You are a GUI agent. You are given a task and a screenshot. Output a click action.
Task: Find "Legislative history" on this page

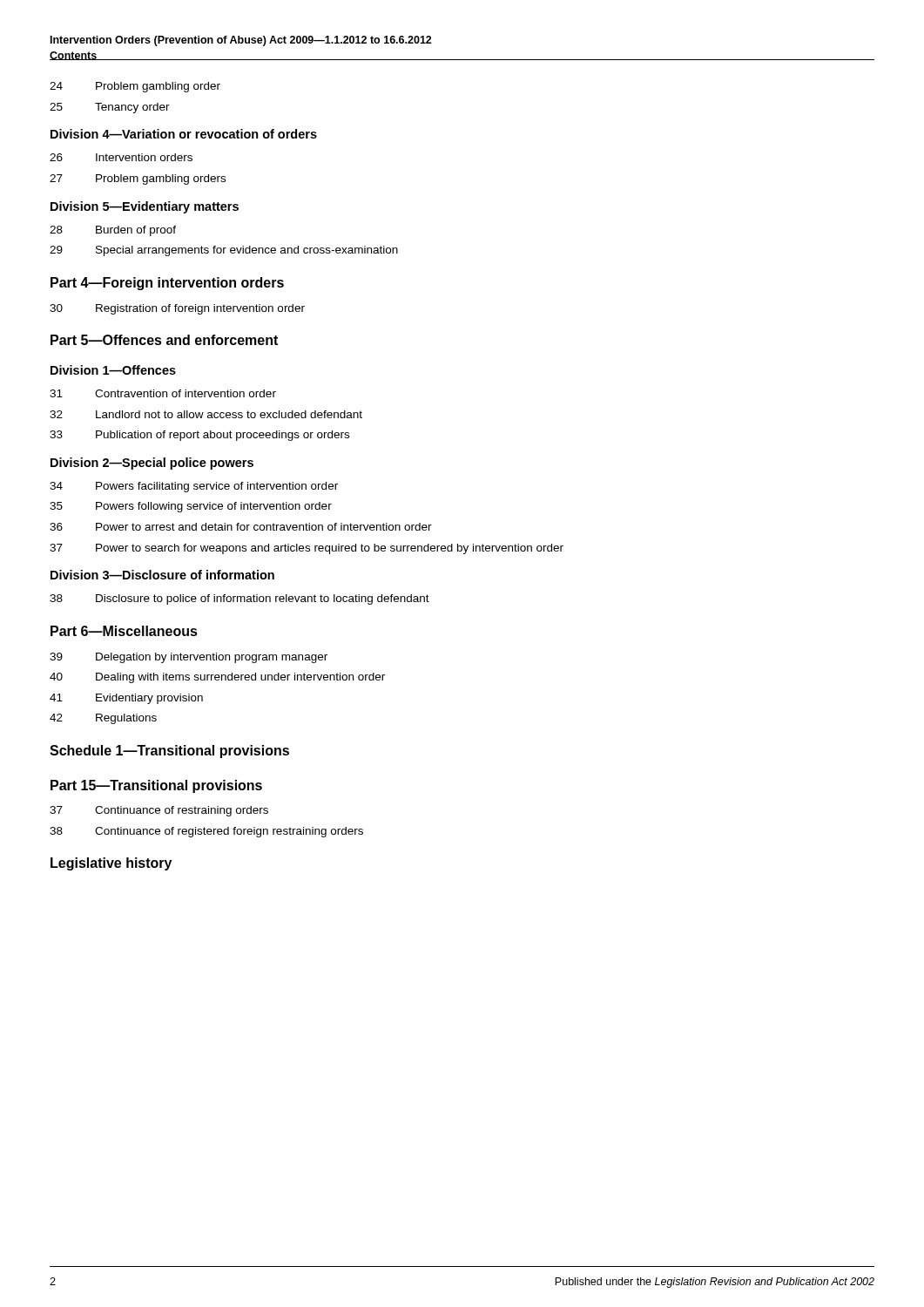coord(111,863)
